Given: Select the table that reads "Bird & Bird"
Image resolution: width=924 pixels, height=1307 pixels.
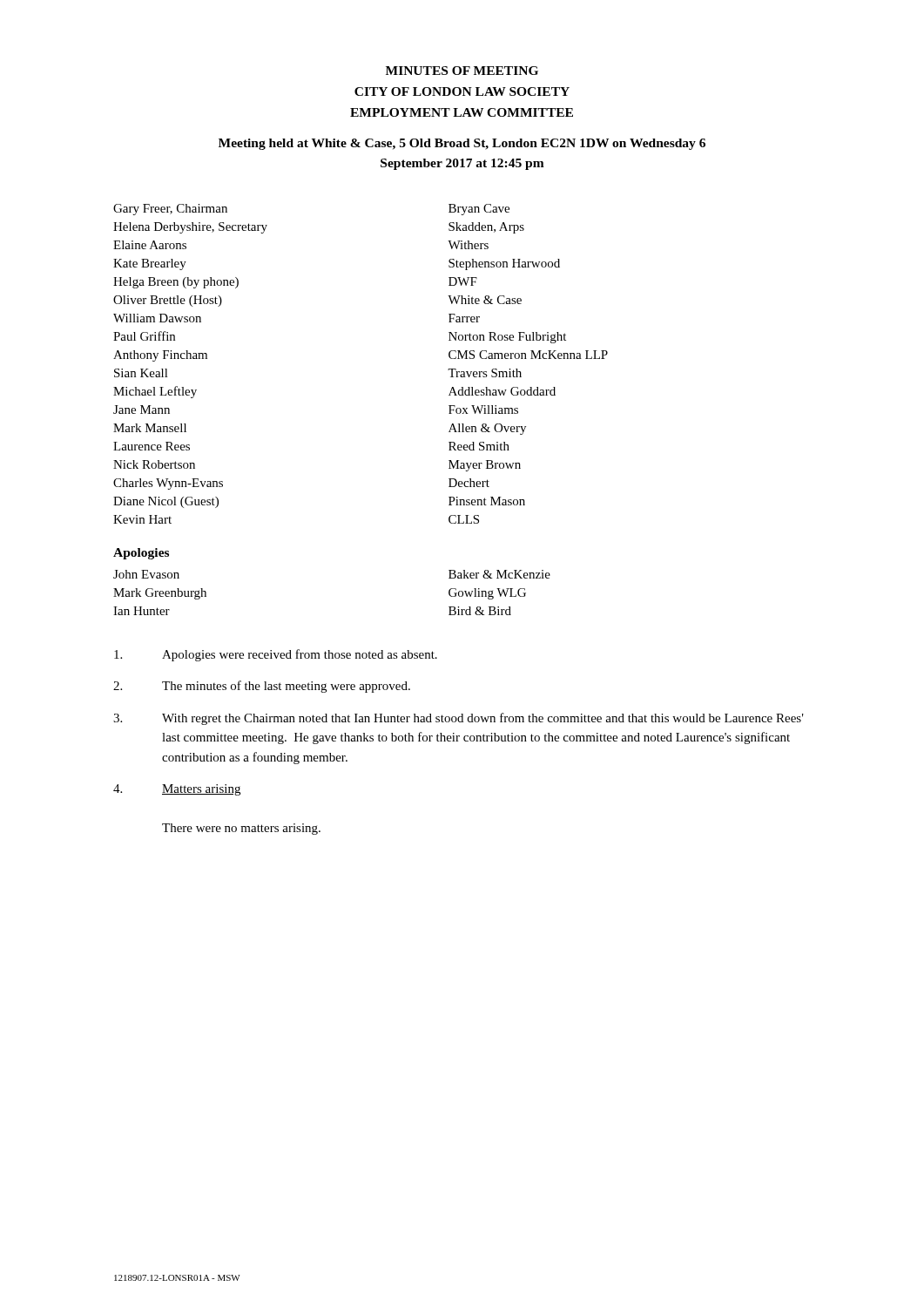Looking at the screenshot, I should point(462,592).
